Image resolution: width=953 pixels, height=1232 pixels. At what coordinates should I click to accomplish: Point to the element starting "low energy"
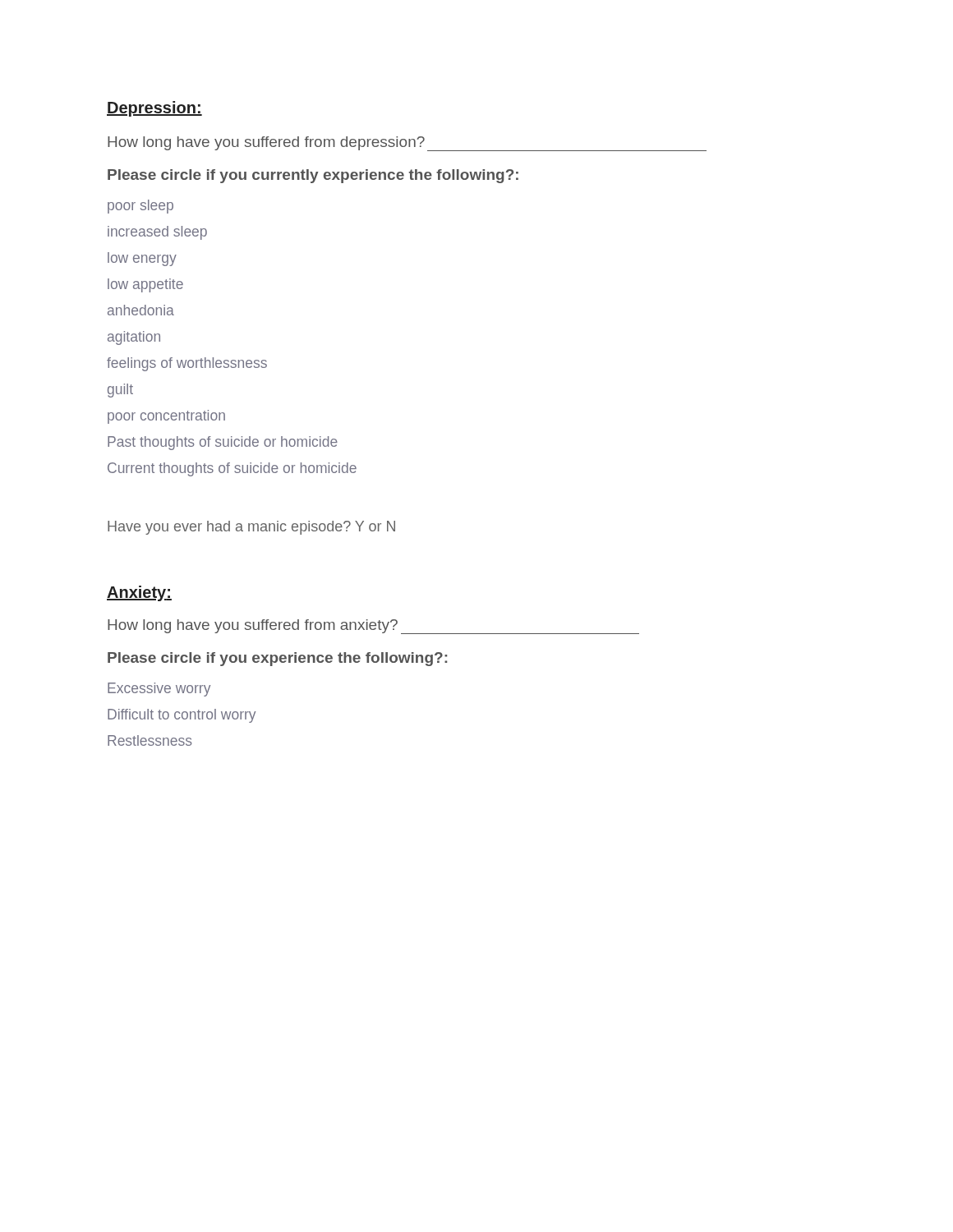pyautogui.click(x=142, y=258)
